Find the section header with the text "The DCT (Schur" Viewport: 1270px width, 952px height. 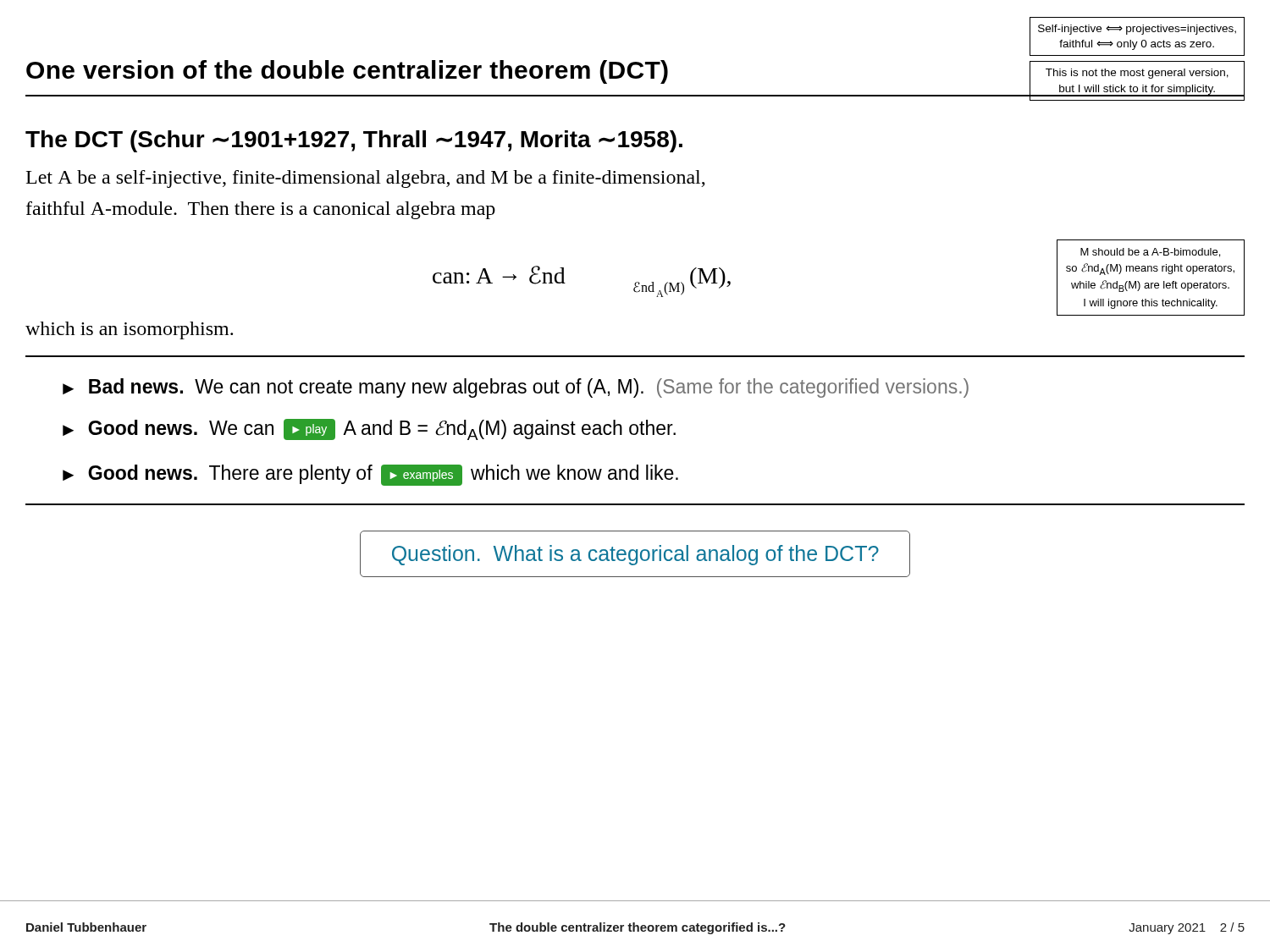(355, 139)
